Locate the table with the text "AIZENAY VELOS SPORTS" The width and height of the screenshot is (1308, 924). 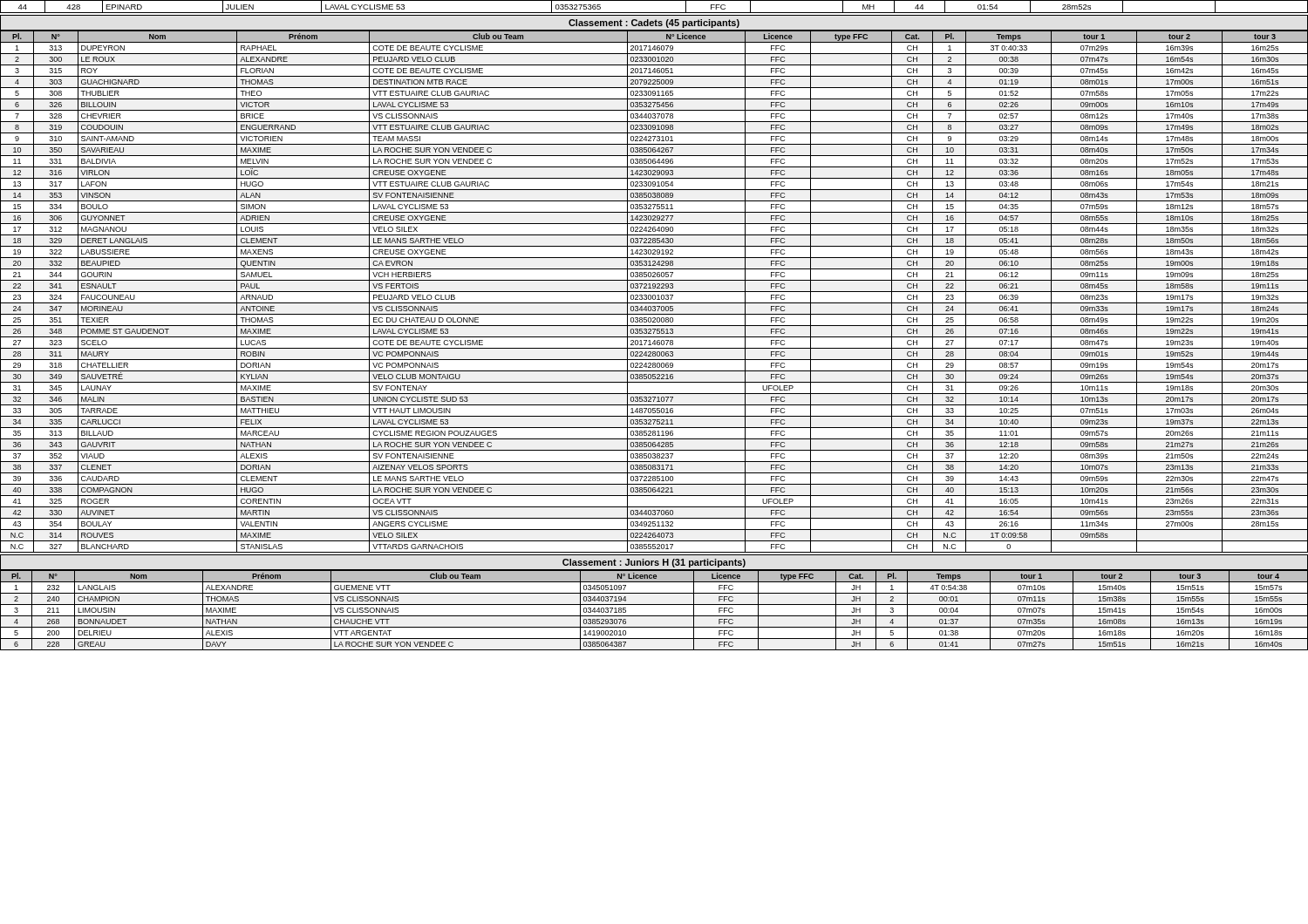click(x=654, y=292)
